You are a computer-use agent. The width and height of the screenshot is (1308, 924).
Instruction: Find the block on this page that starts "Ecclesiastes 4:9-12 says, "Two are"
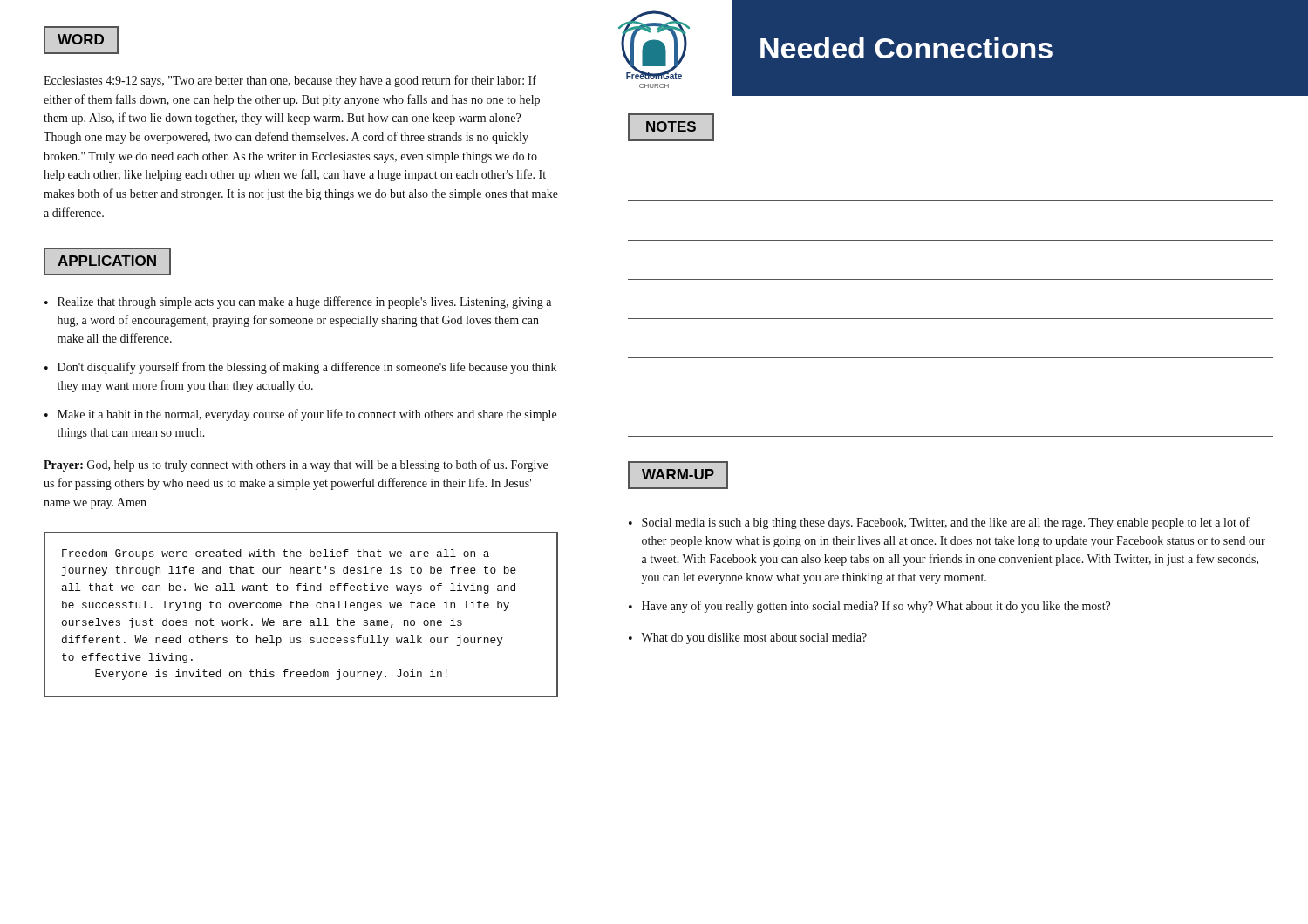301,147
